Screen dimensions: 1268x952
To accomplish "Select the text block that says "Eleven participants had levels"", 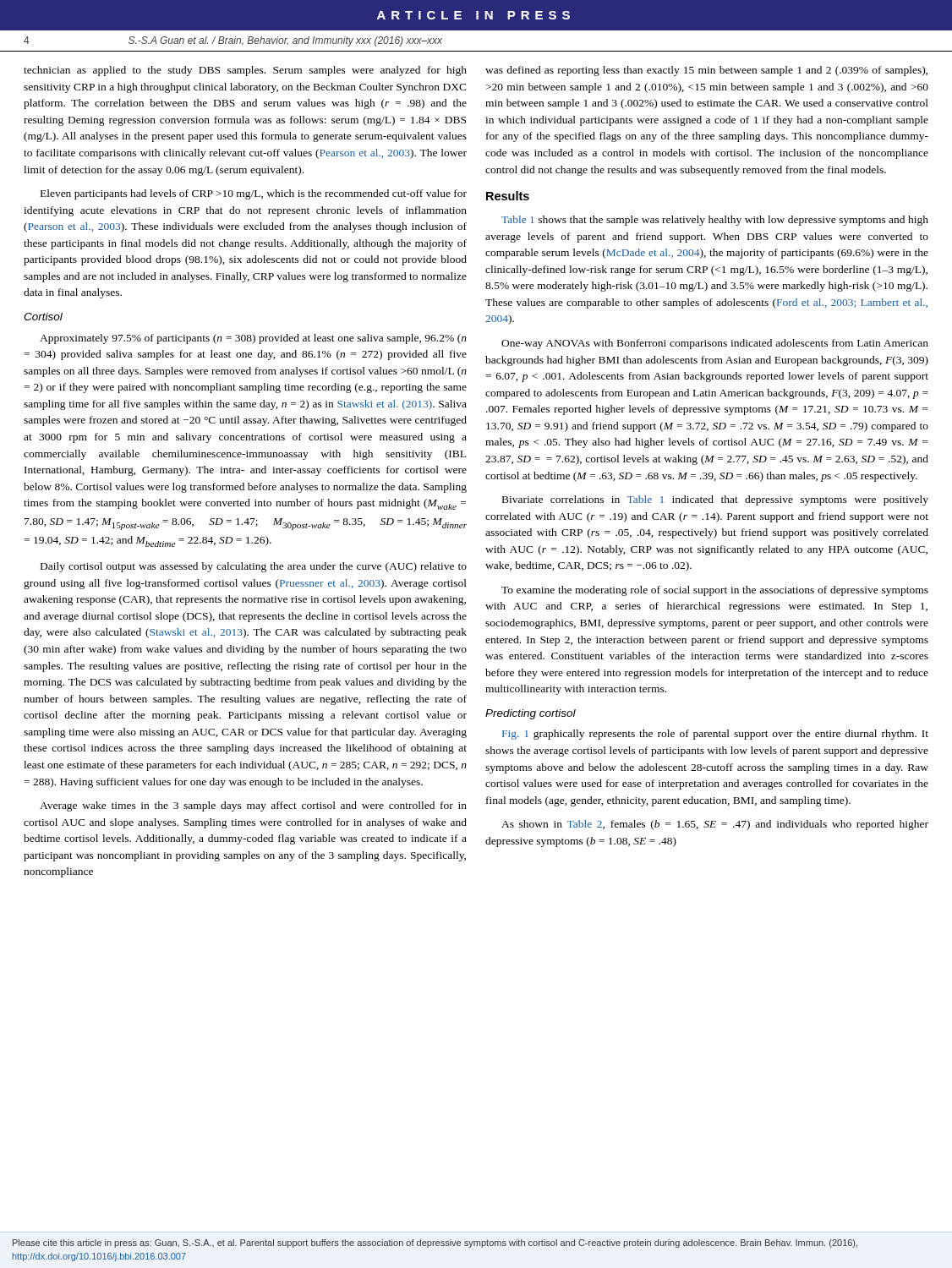I will click(x=245, y=243).
